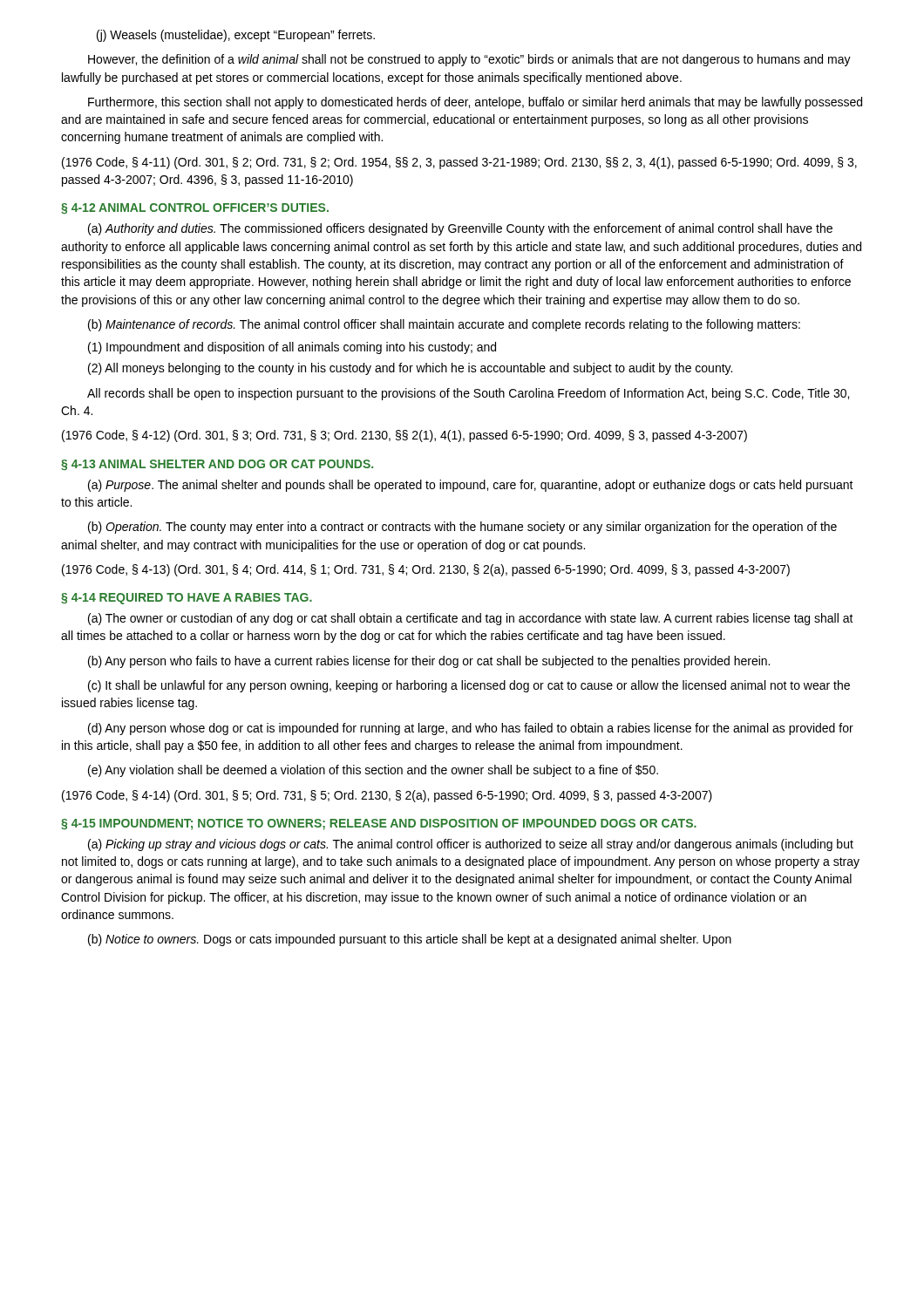Locate the text block that says "(1976 Code, § 4-13) (Ord. 301, § 4;"
The width and height of the screenshot is (924, 1308).
tap(426, 569)
